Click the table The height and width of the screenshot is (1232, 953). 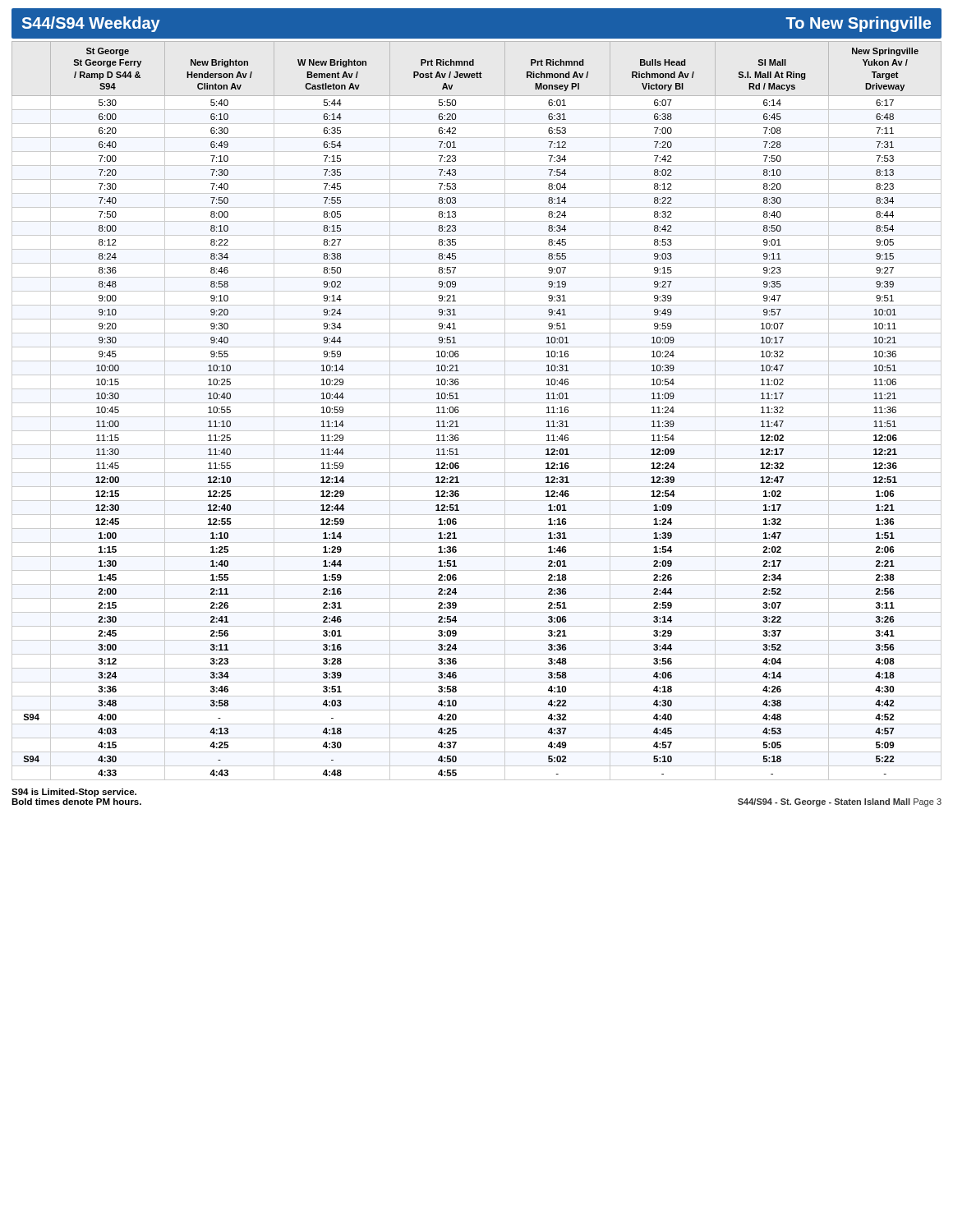(x=476, y=411)
